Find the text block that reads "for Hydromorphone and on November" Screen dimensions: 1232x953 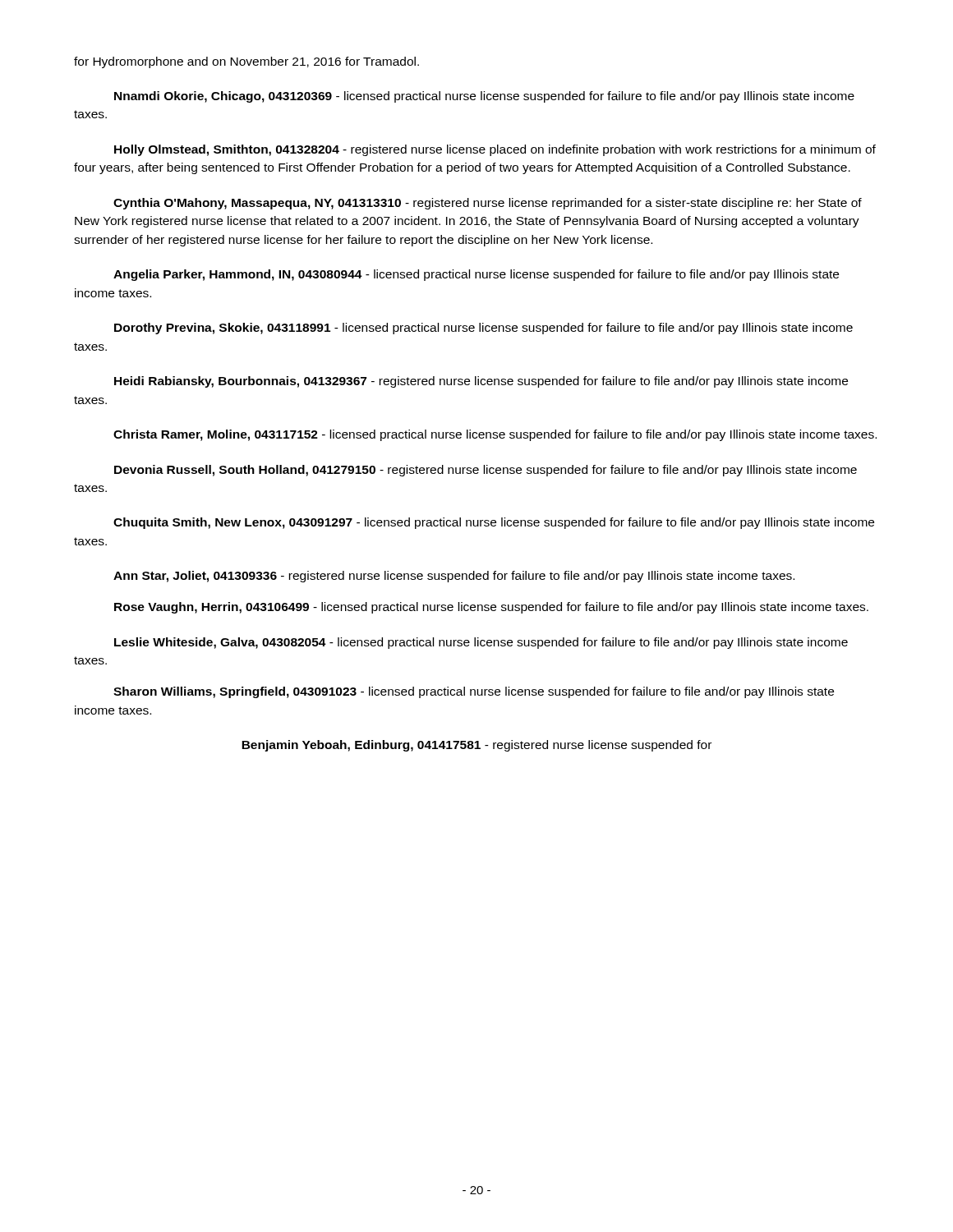tap(246, 62)
